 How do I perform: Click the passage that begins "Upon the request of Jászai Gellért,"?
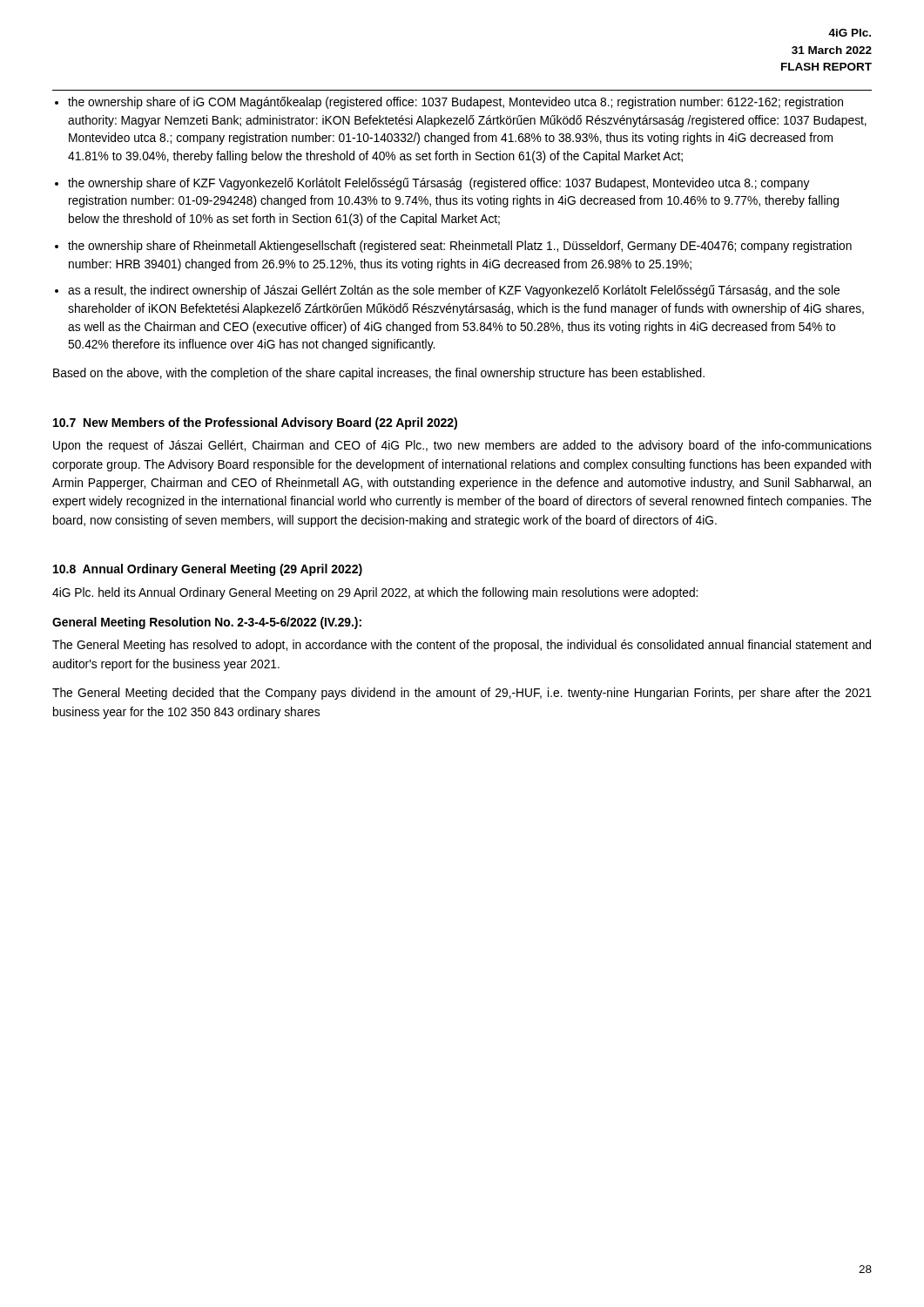pyautogui.click(x=462, y=483)
